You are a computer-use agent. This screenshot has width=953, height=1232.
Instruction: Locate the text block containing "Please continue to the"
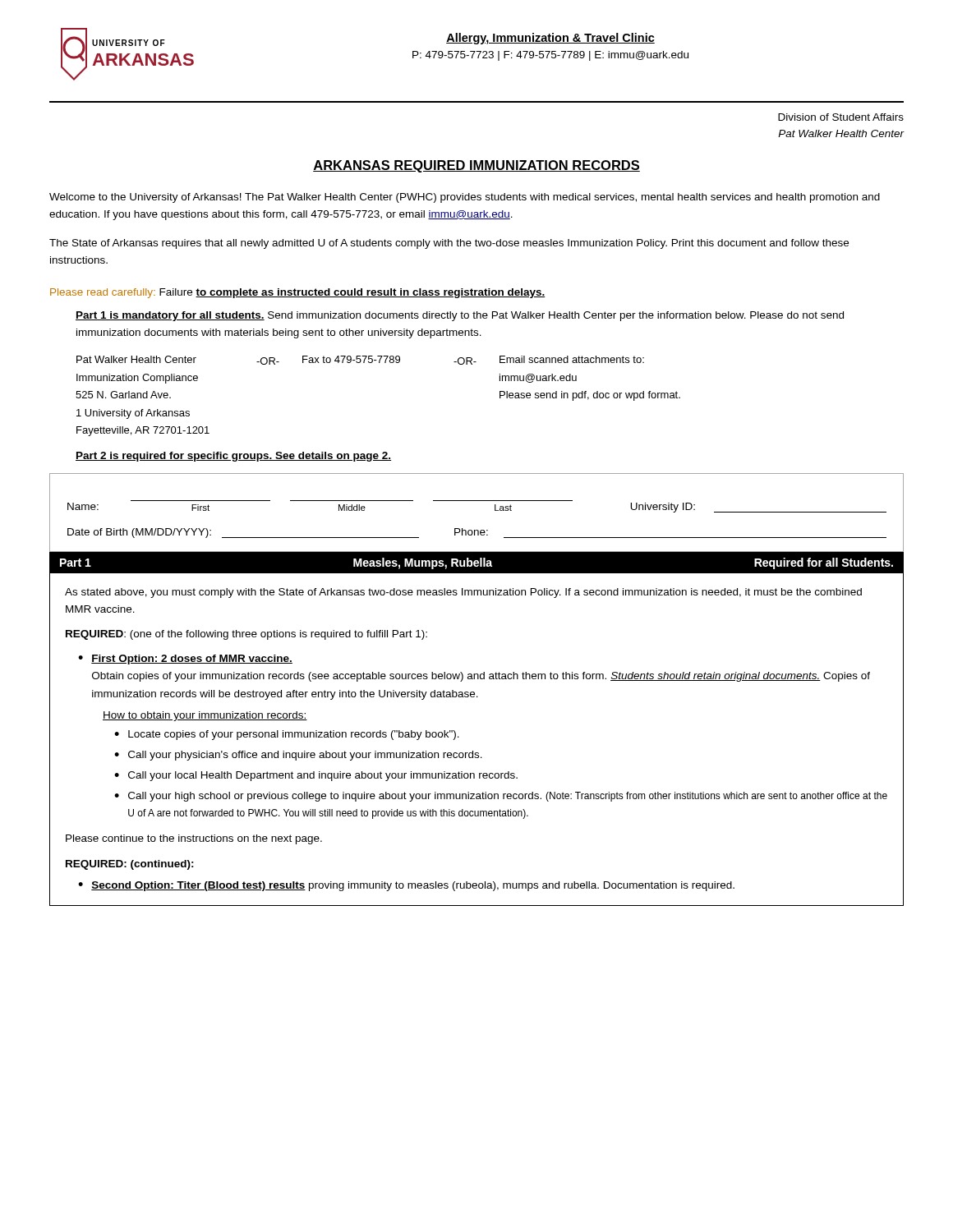(x=194, y=838)
